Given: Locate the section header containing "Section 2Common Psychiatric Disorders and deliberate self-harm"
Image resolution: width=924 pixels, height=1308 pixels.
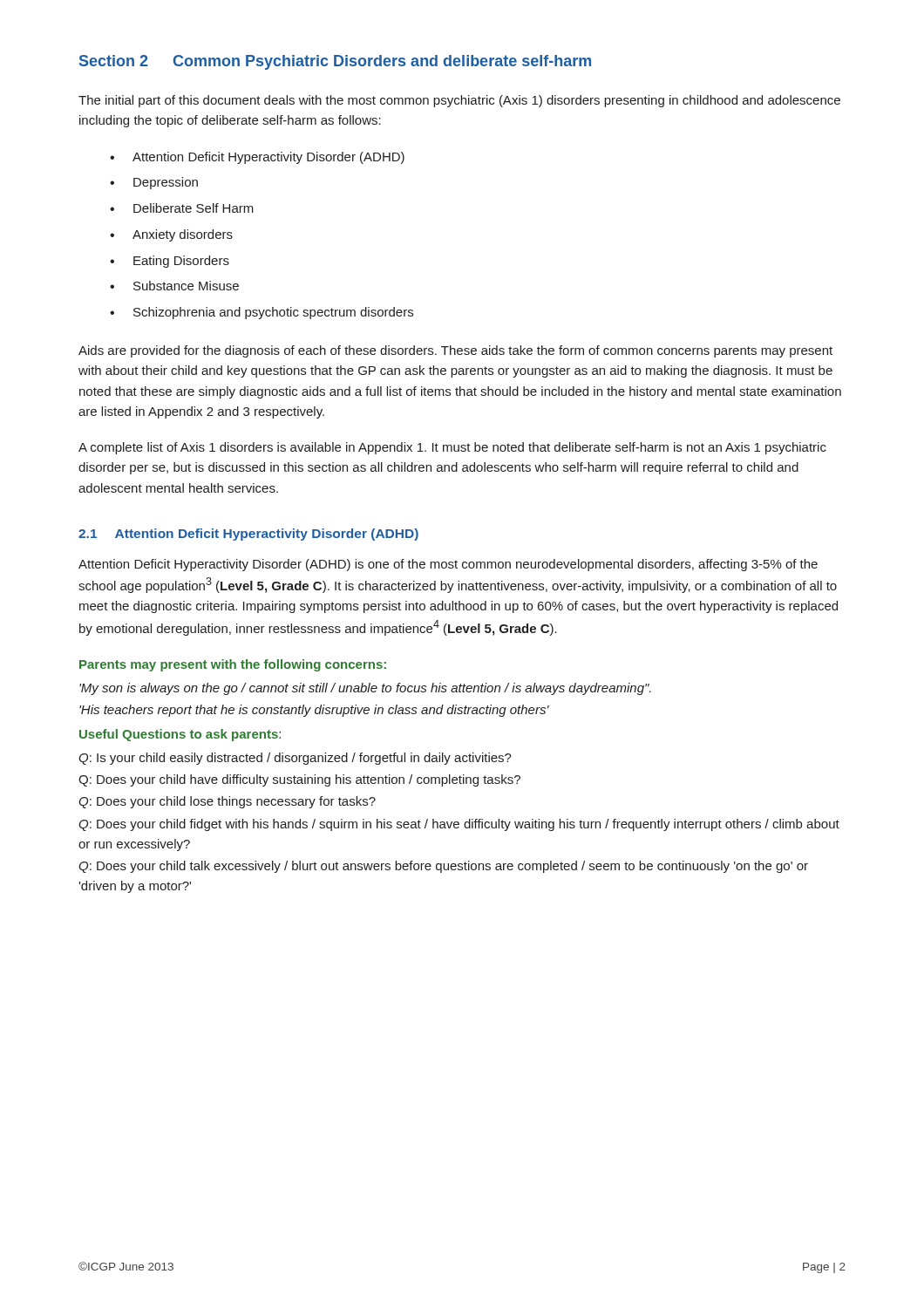Looking at the screenshot, I should tap(335, 61).
